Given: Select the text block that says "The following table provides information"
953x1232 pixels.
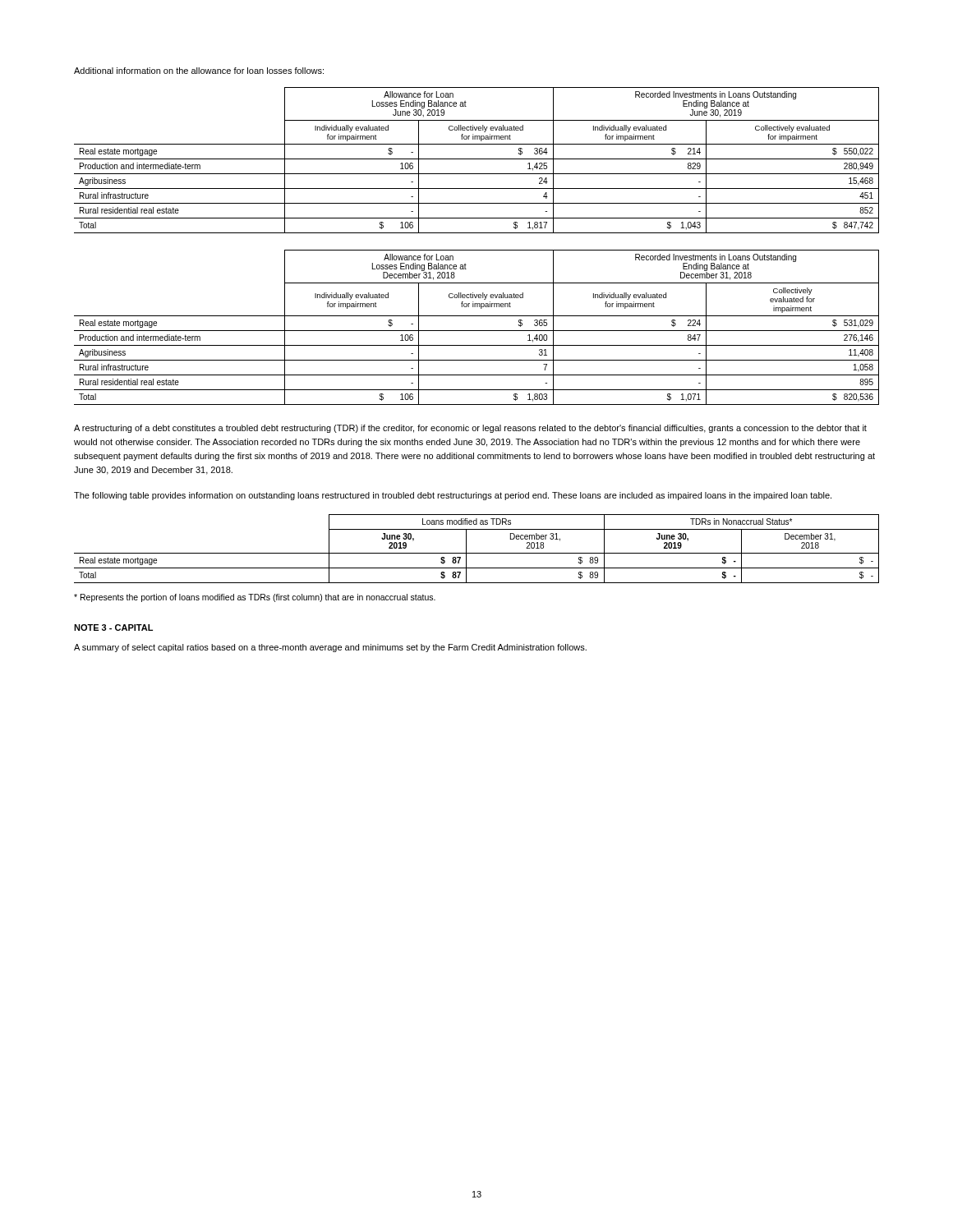Looking at the screenshot, I should pos(453,495).
